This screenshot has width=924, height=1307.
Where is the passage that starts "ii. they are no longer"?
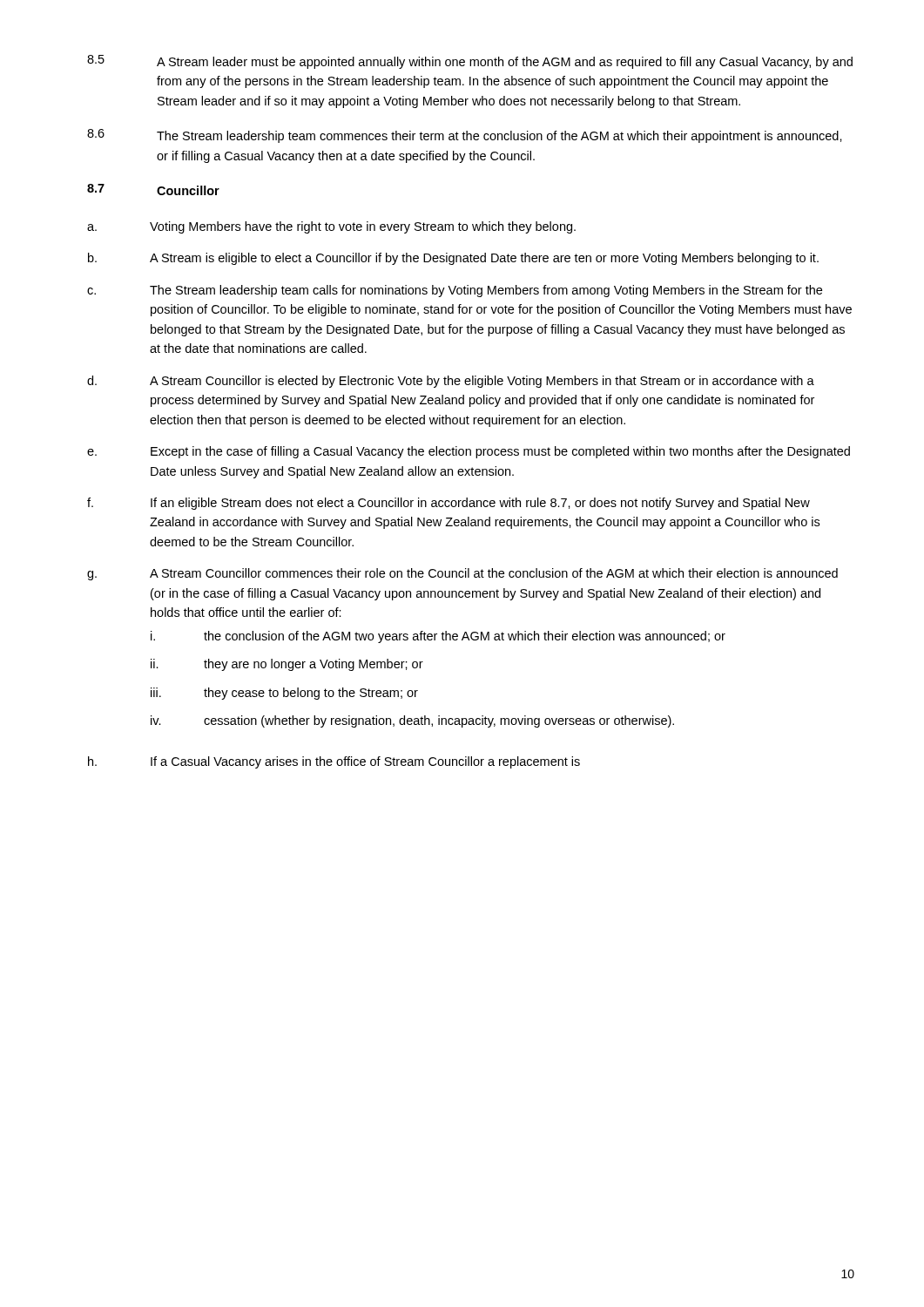click(287, 665)
